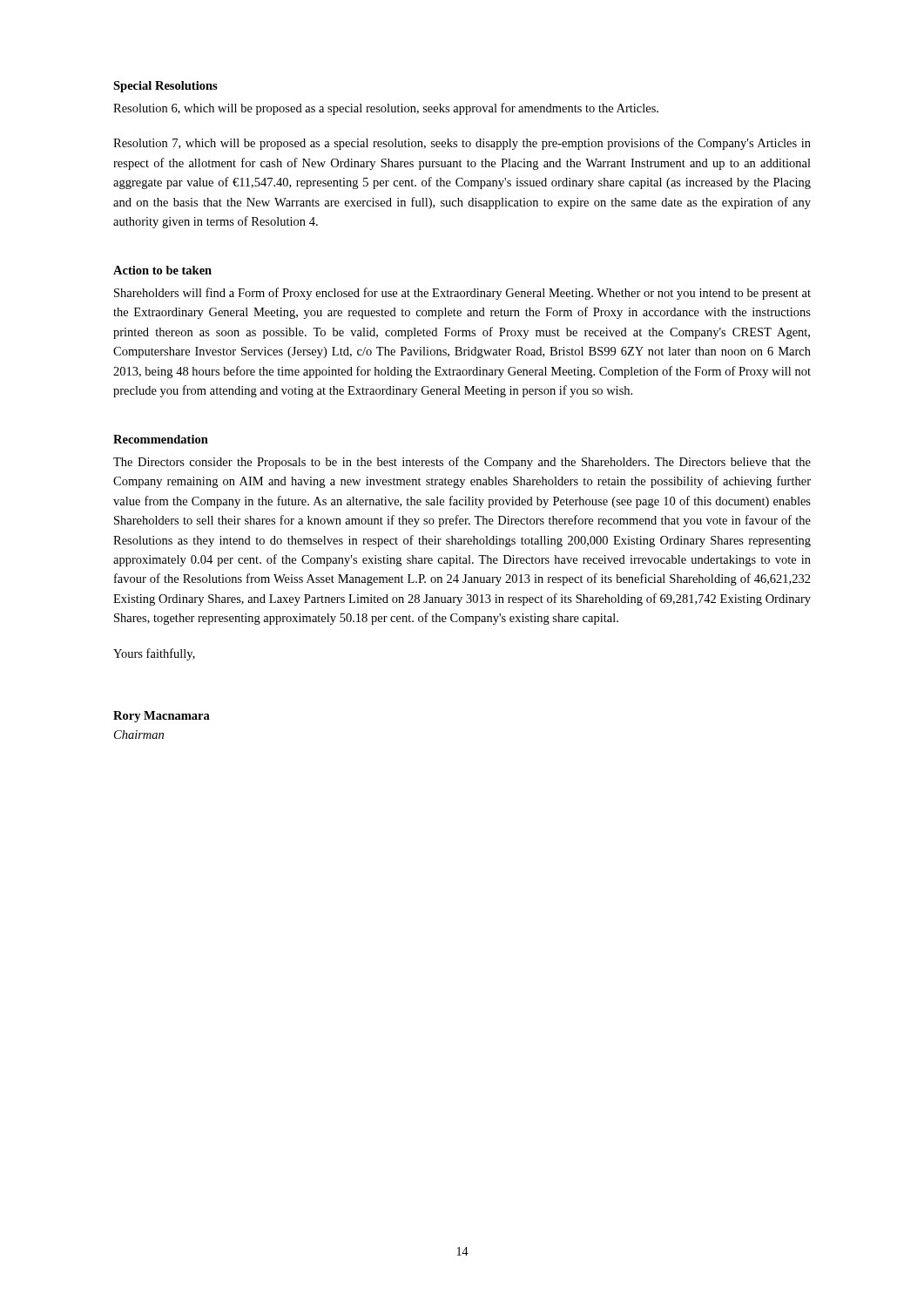Navigate to the element starting "Resolution 7, which will be"

462,182
